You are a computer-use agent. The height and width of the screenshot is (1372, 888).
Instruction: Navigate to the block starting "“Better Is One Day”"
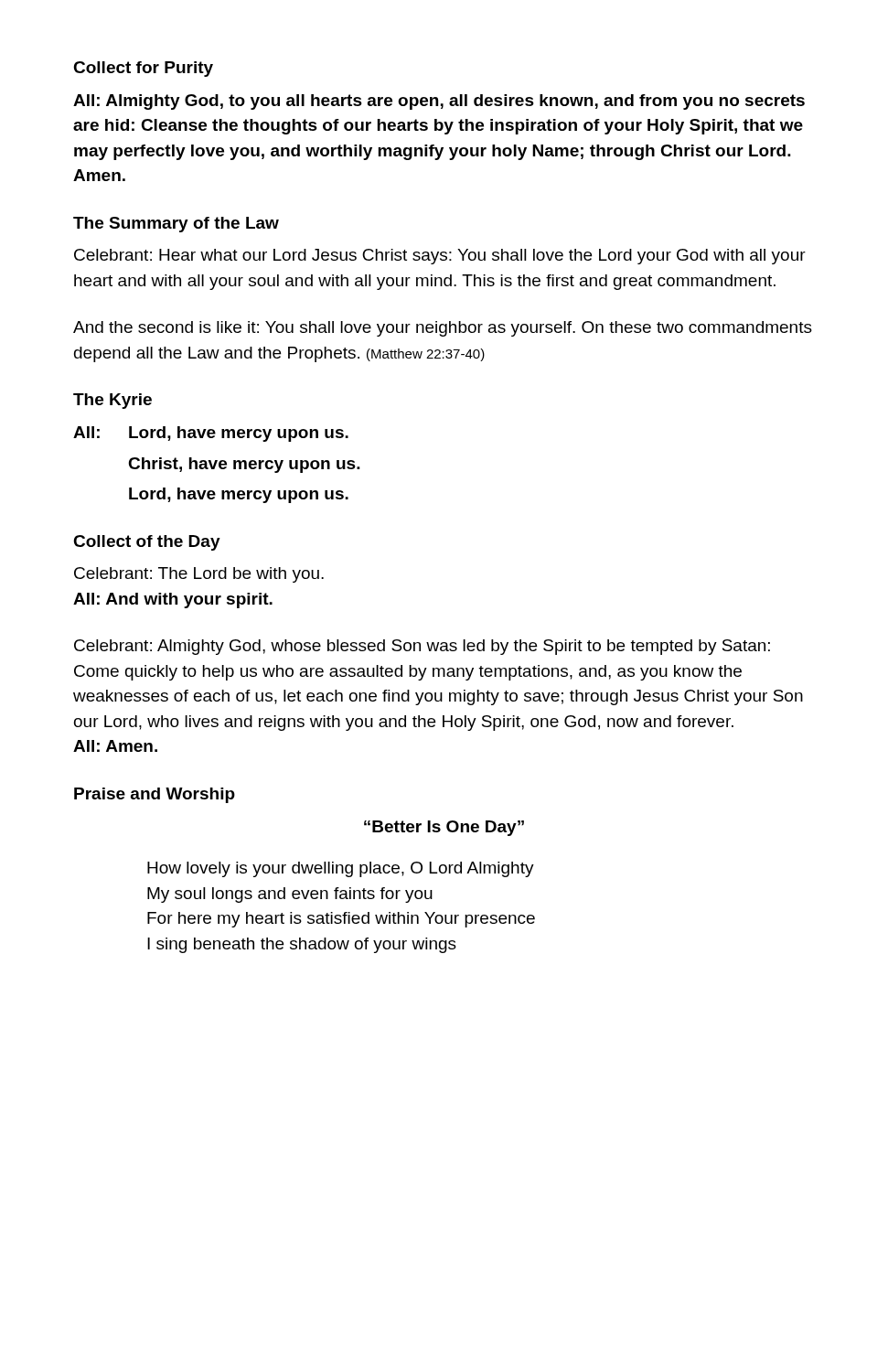pos(444,826)
